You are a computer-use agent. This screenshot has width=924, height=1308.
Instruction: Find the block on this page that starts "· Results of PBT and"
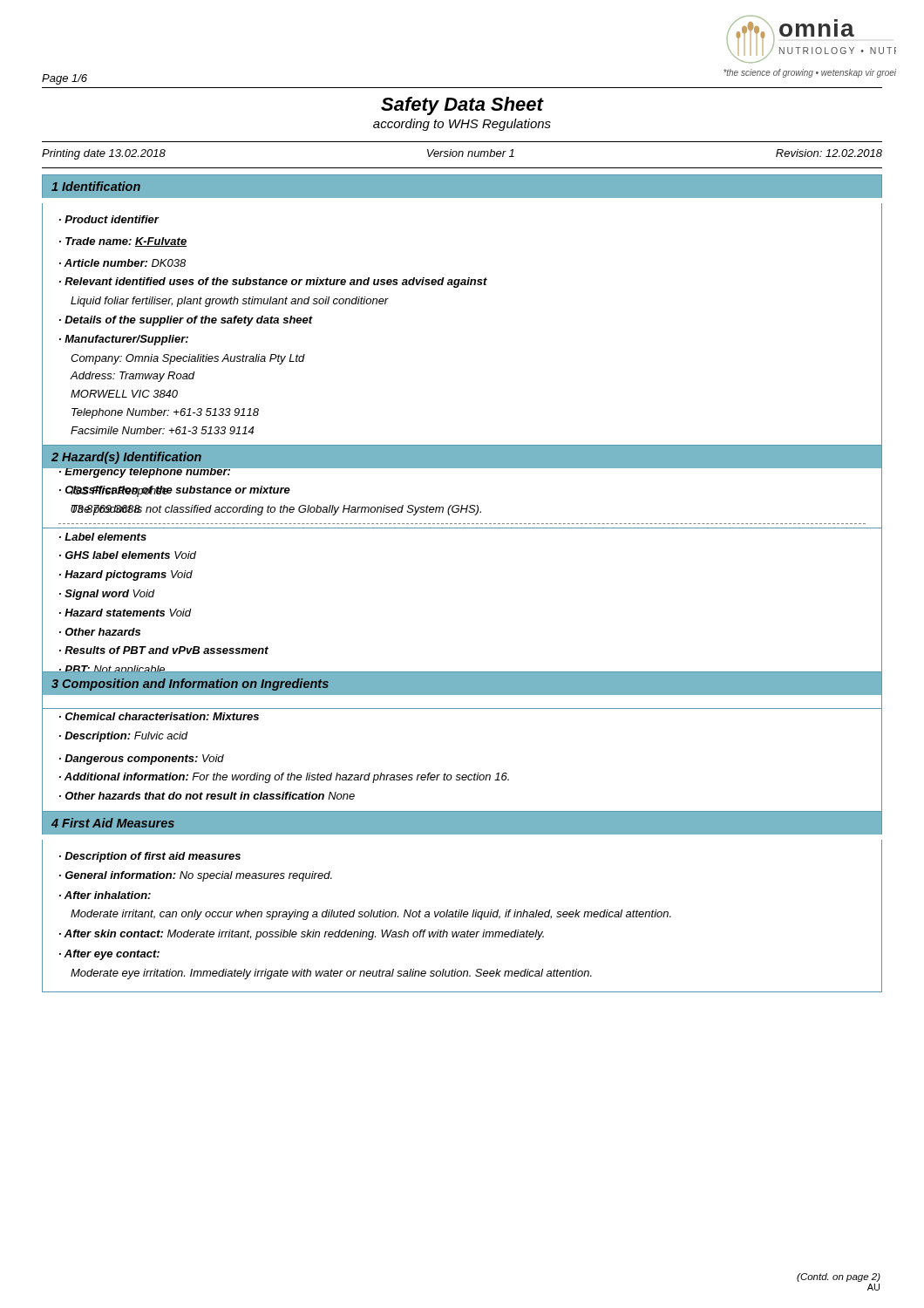pyautogui.click(x=163, y=650)
